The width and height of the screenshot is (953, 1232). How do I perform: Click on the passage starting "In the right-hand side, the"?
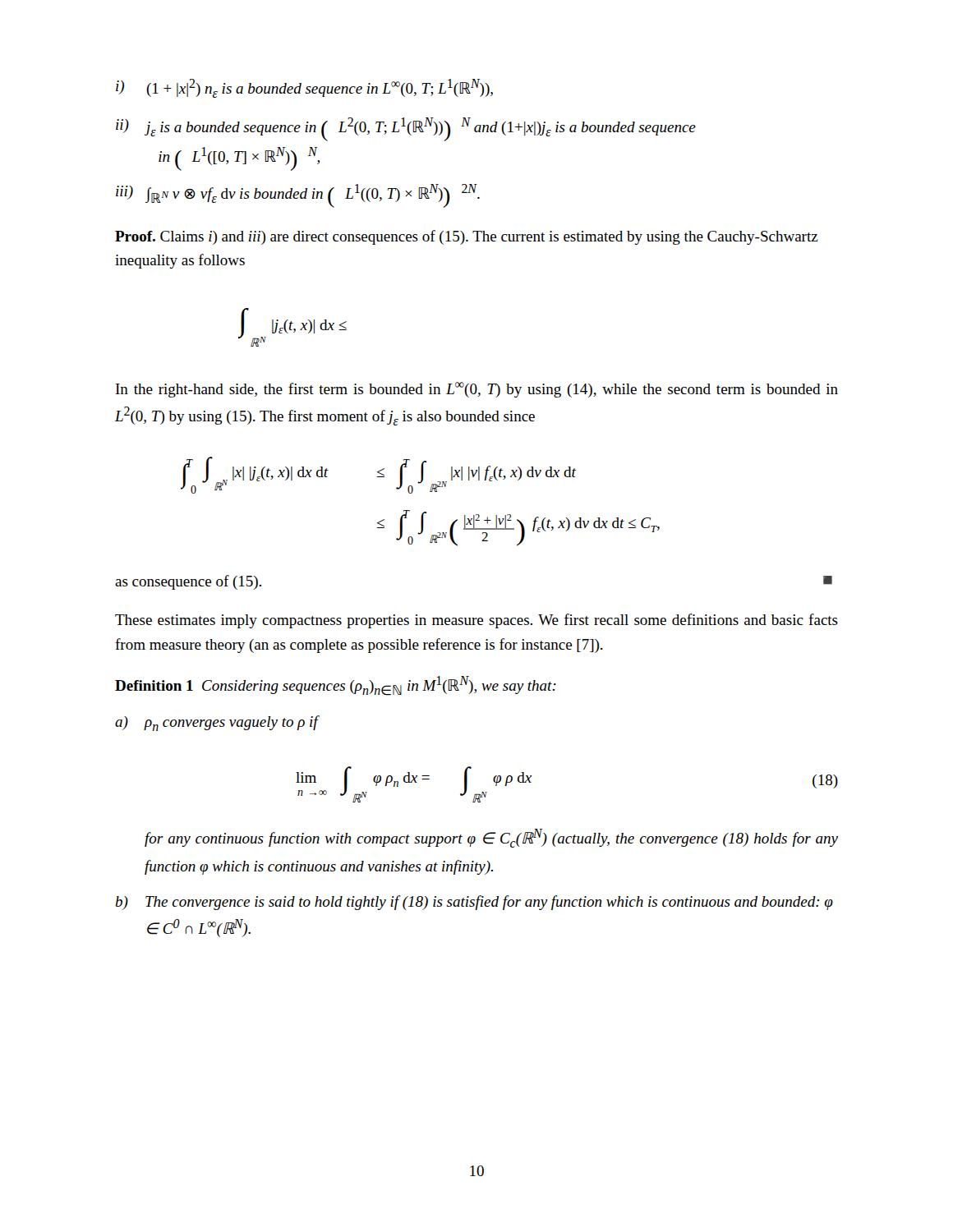(476, 402)
